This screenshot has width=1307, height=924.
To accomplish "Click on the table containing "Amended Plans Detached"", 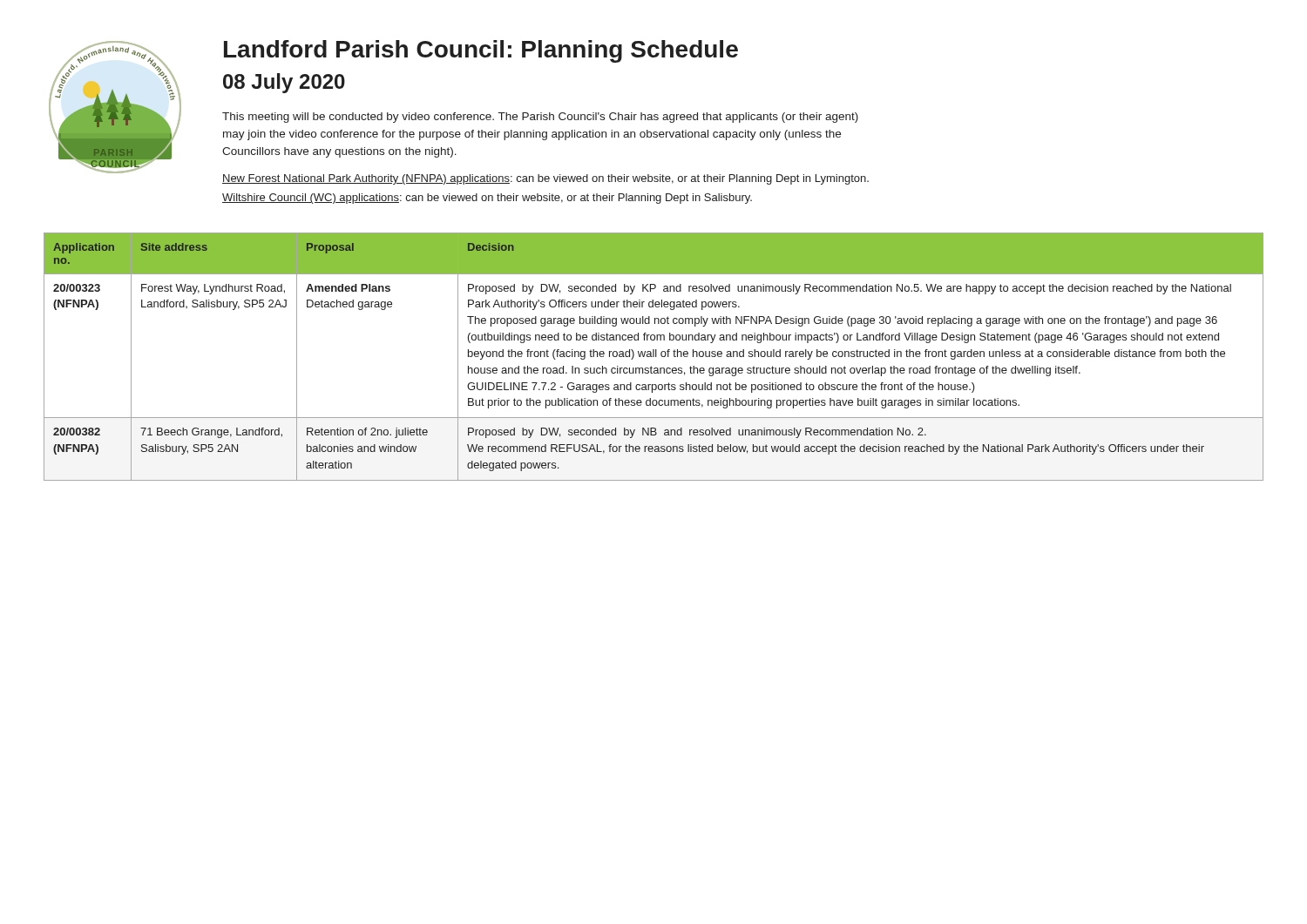I will (x=654, y=356).
